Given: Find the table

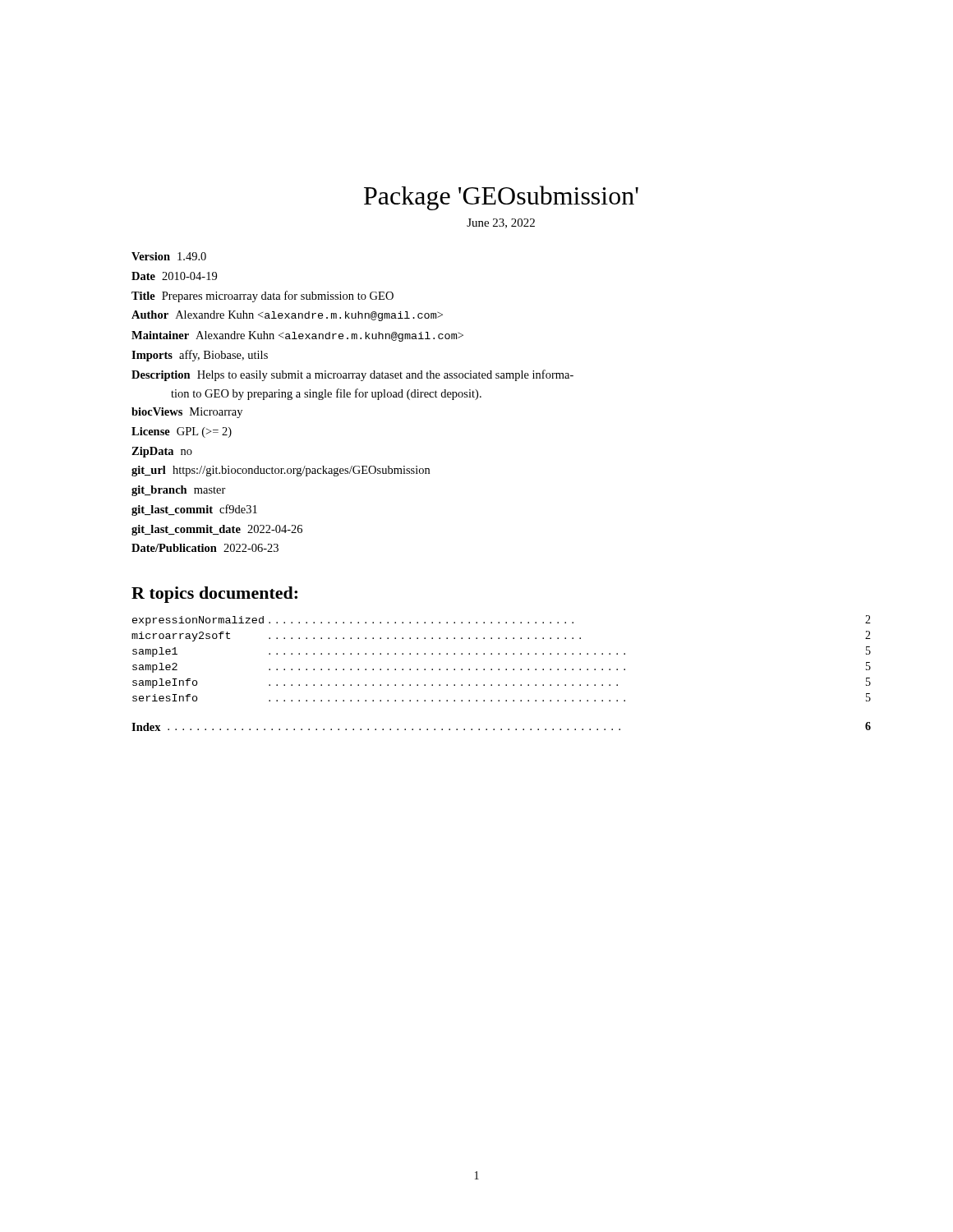Looking at the screenshot, I should [x=501, y=659].
